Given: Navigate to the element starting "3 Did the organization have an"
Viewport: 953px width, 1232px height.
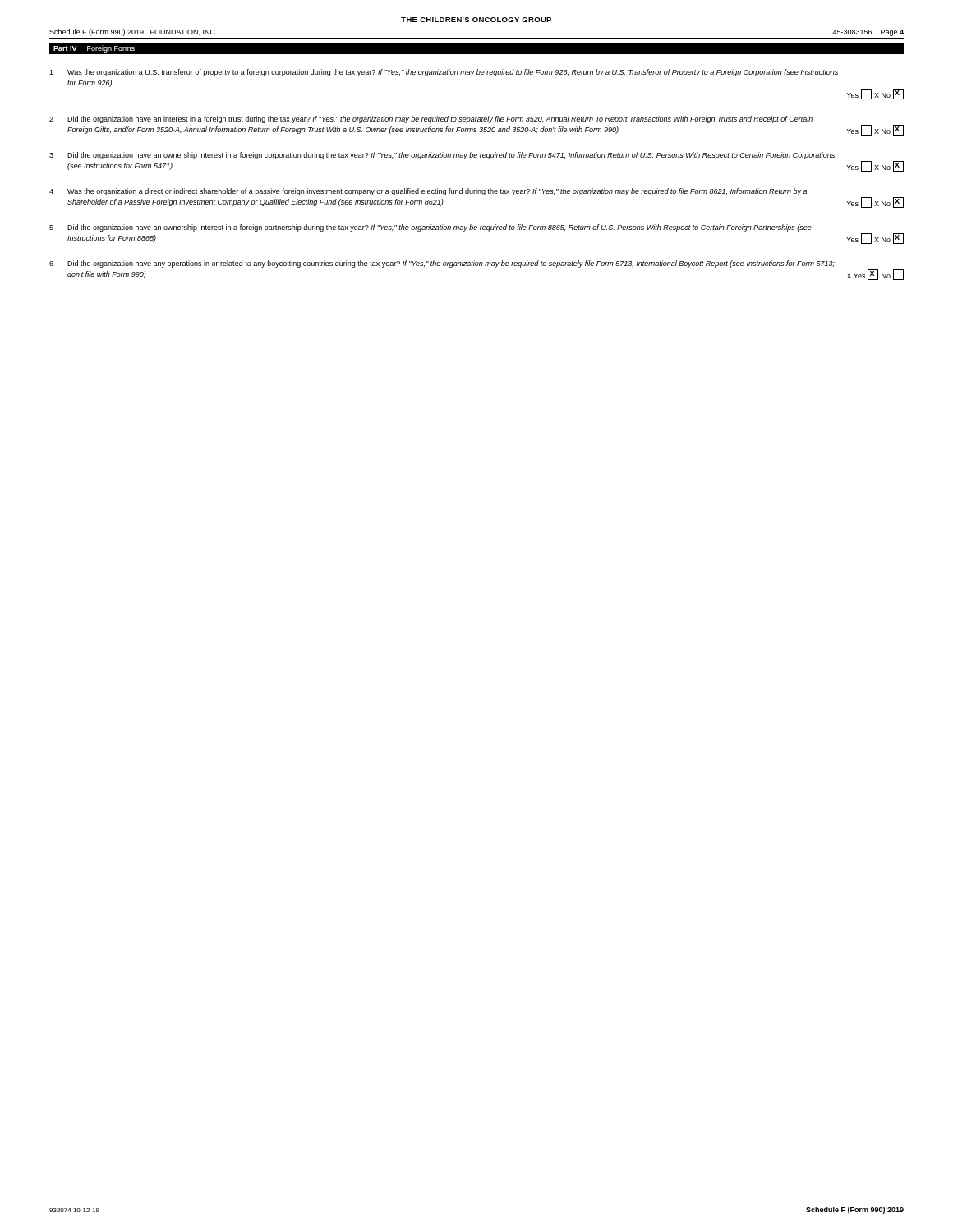Looking at the screenshot, I should (476, 161).
